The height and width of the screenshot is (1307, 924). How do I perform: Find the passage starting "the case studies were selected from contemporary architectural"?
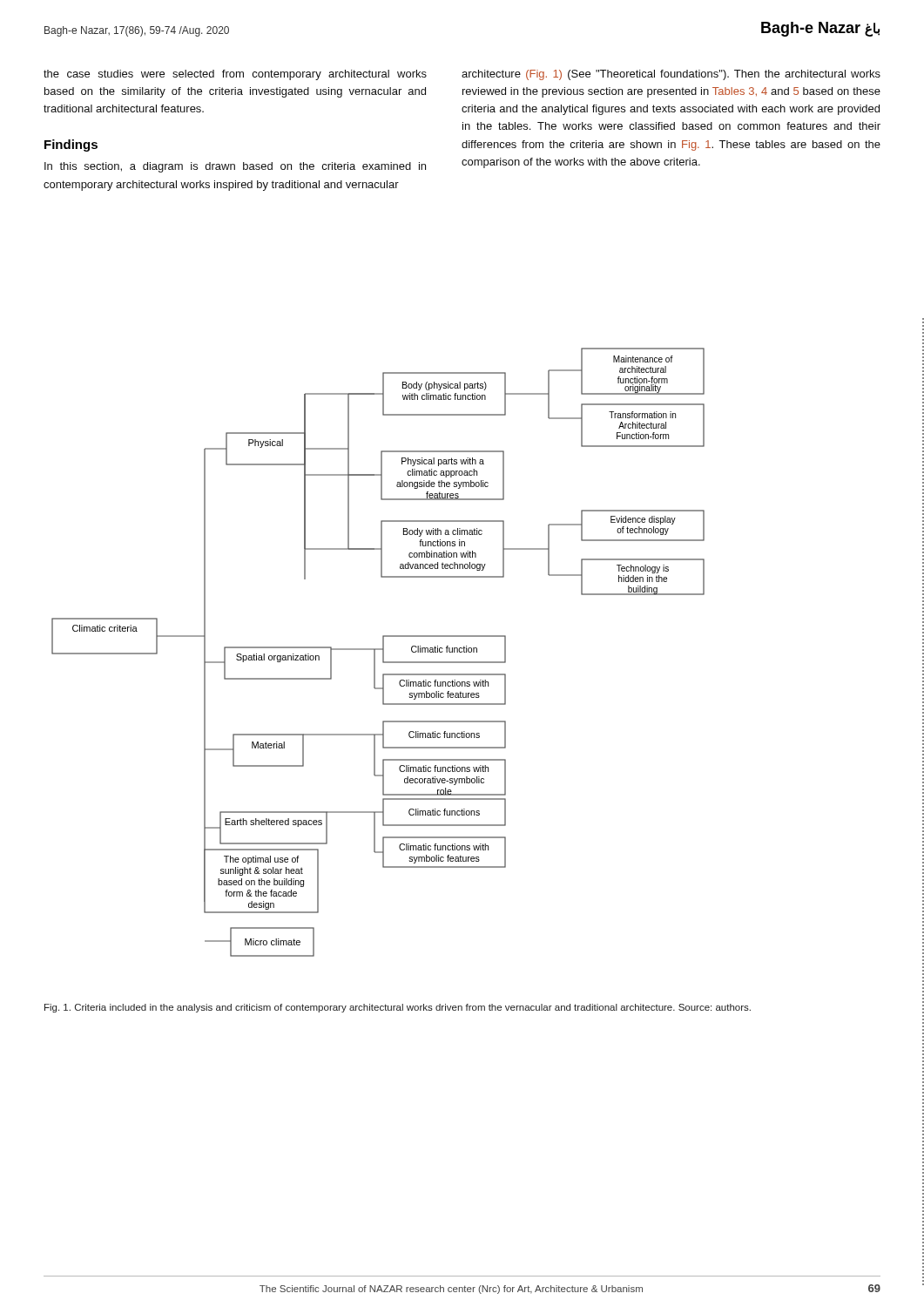coord(235,91)
